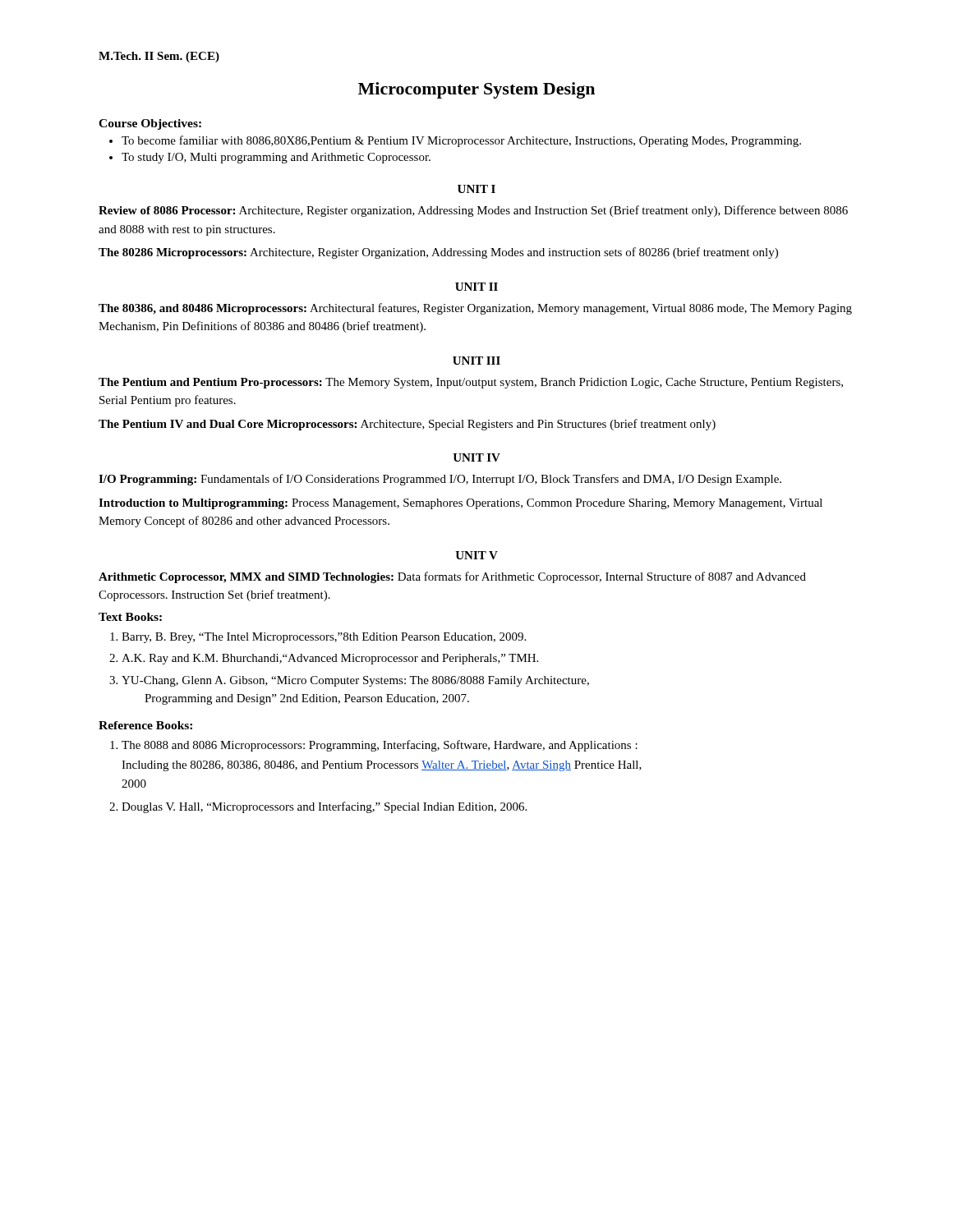Locate the text starting "Douglas V. Hall, “Microprocessors and Interfacing,” Special Indian"
953x1232 pixels.
325,807
